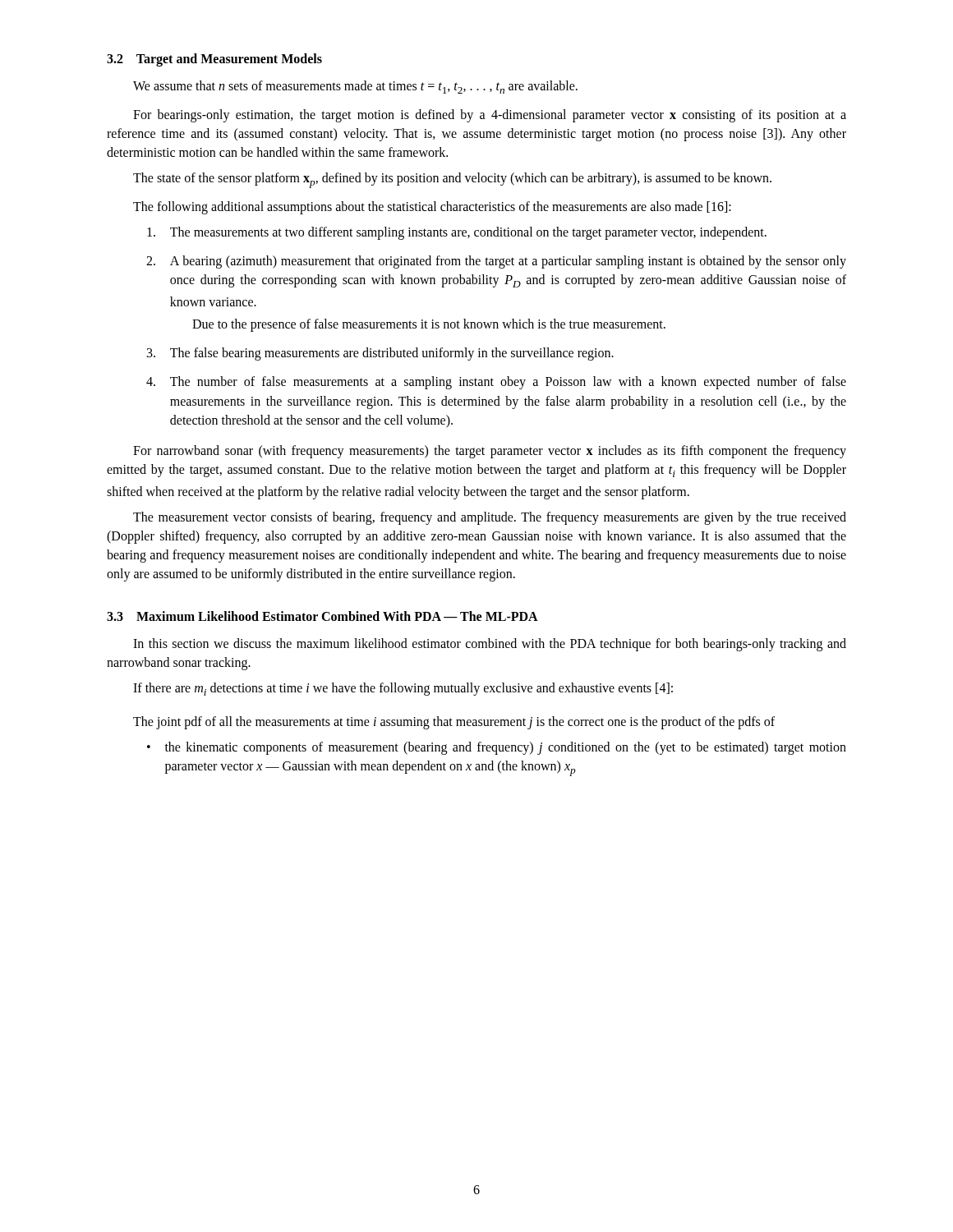The image size is (953, 1232).
Task: Locate the region starting "The measurement vector consists of bearing, frequency"
Action: pos(476,545)
